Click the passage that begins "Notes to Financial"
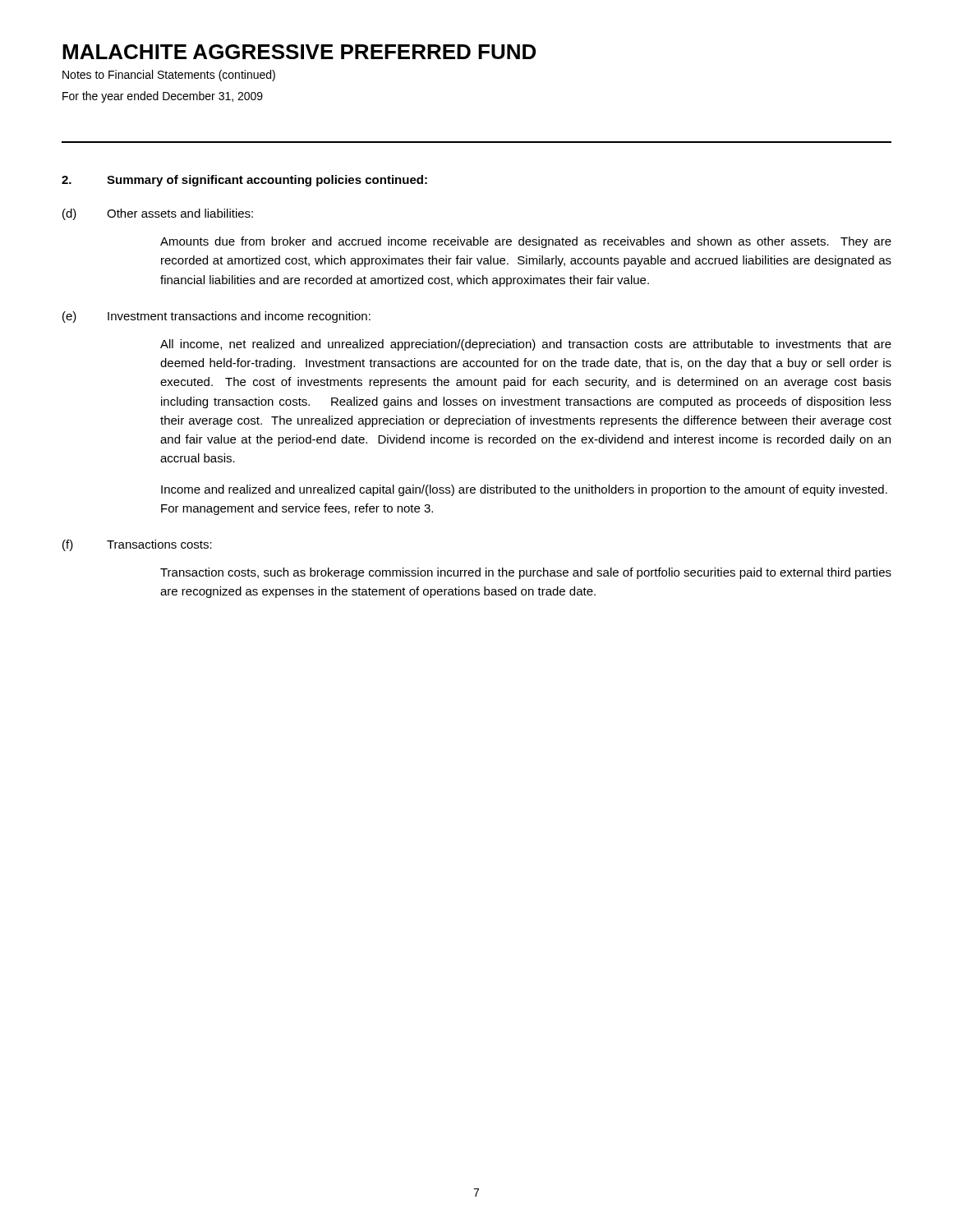This screenshot has height=1232, width=953. click(x=169, y=75)
